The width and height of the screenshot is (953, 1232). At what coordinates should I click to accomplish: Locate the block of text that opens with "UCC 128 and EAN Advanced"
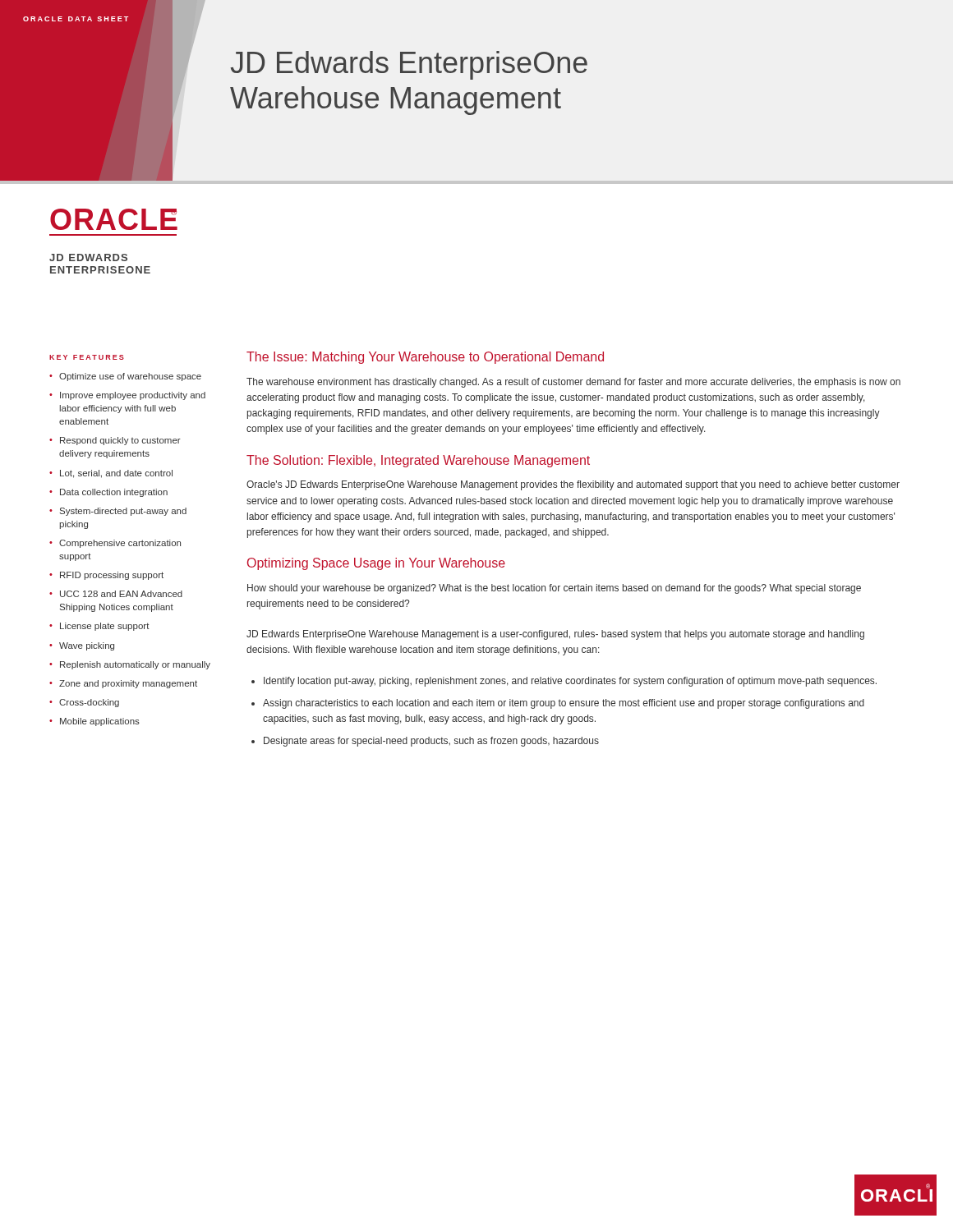tap(121, 601)
